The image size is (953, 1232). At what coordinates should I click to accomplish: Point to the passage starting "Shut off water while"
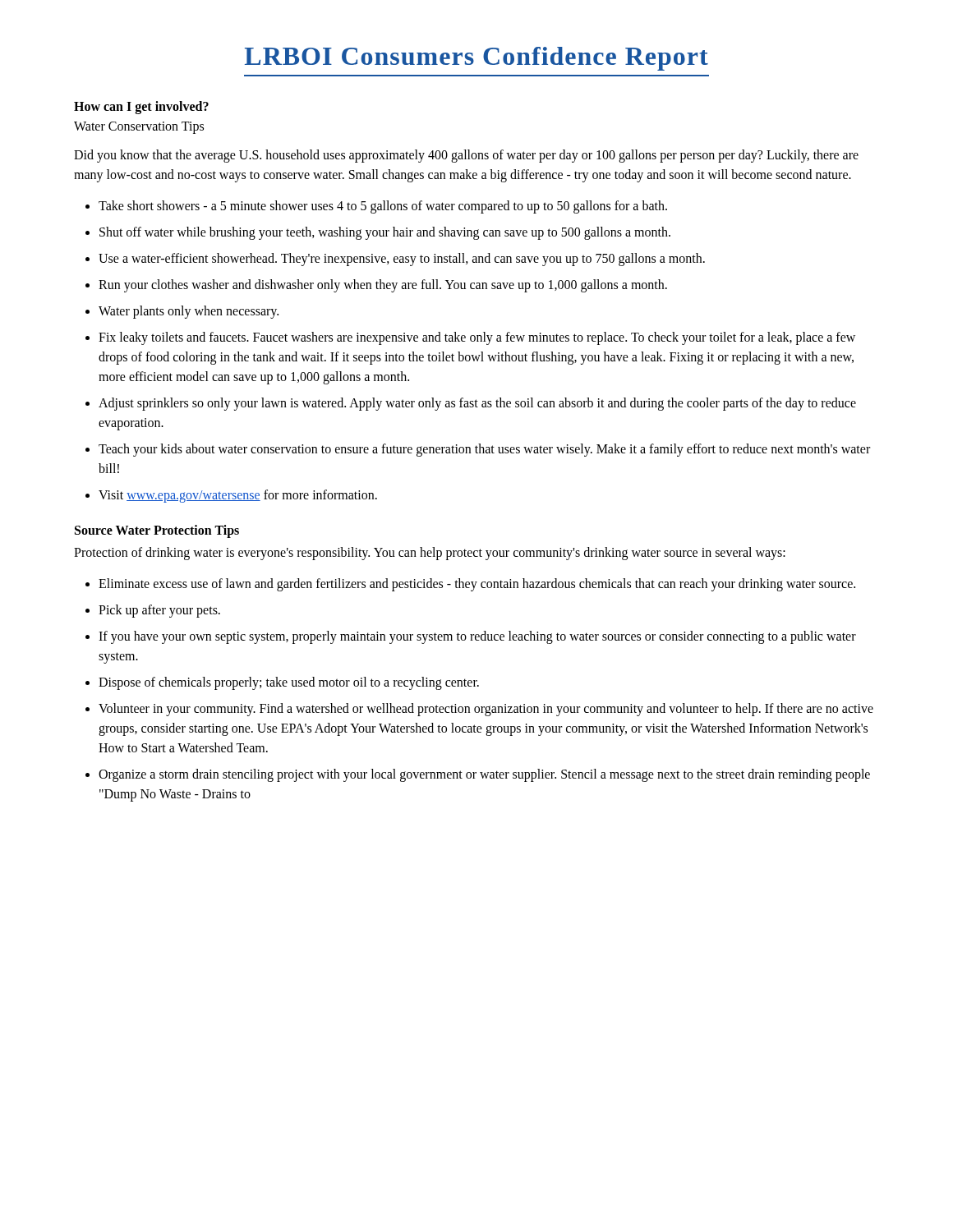pos(385,232)
